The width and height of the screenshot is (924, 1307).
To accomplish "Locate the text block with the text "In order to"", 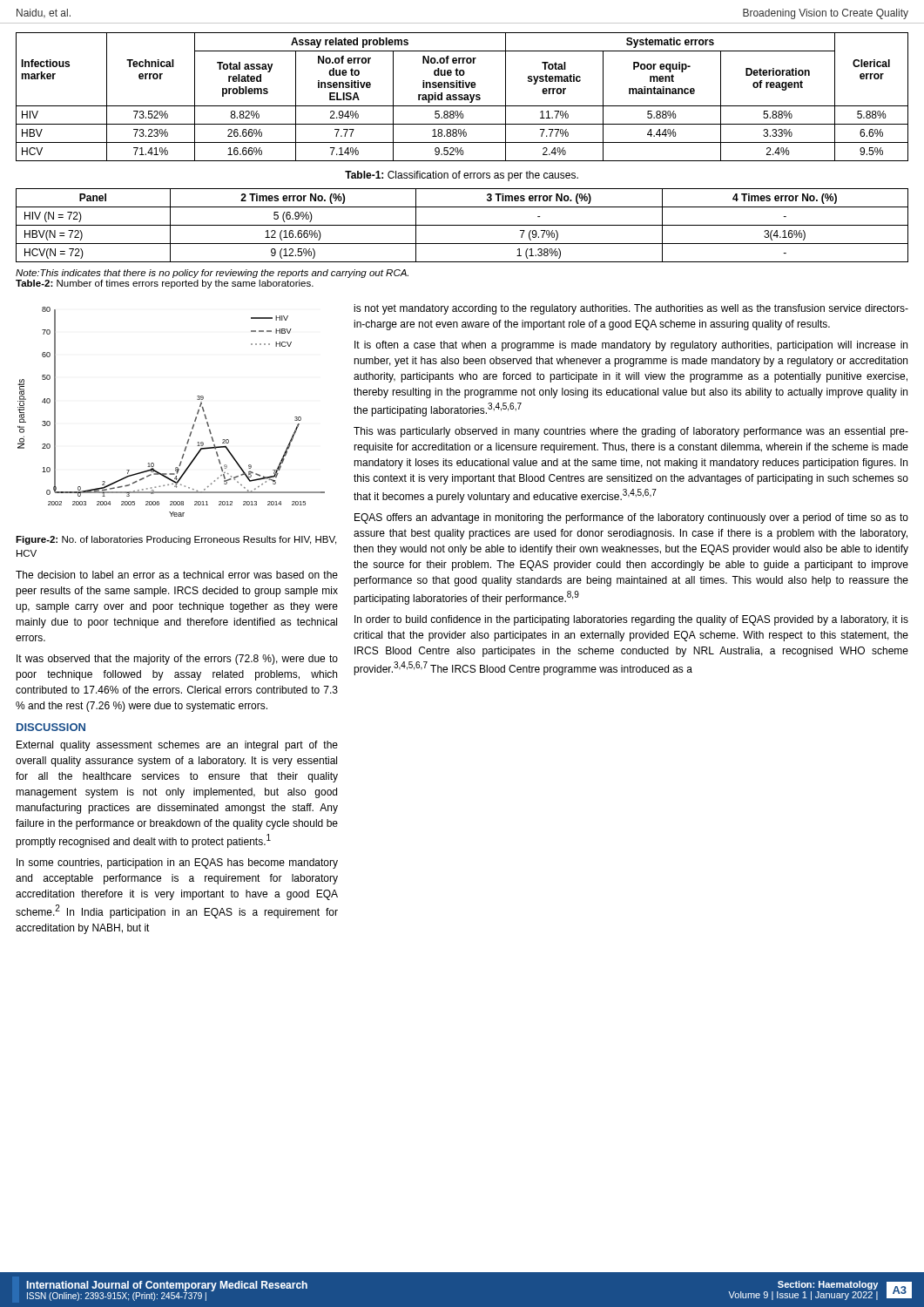I will 631,644.
